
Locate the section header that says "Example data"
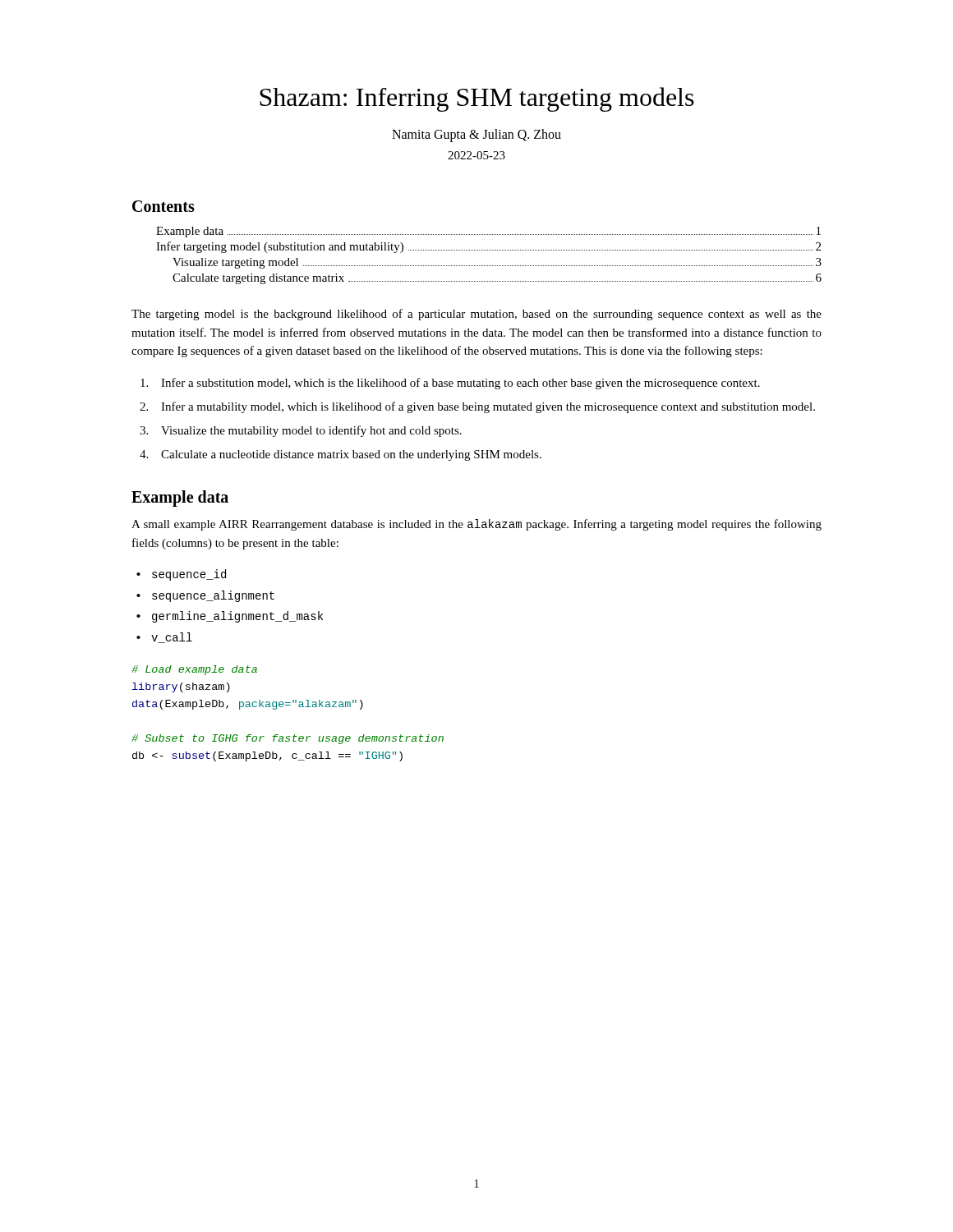coord(180,499)
